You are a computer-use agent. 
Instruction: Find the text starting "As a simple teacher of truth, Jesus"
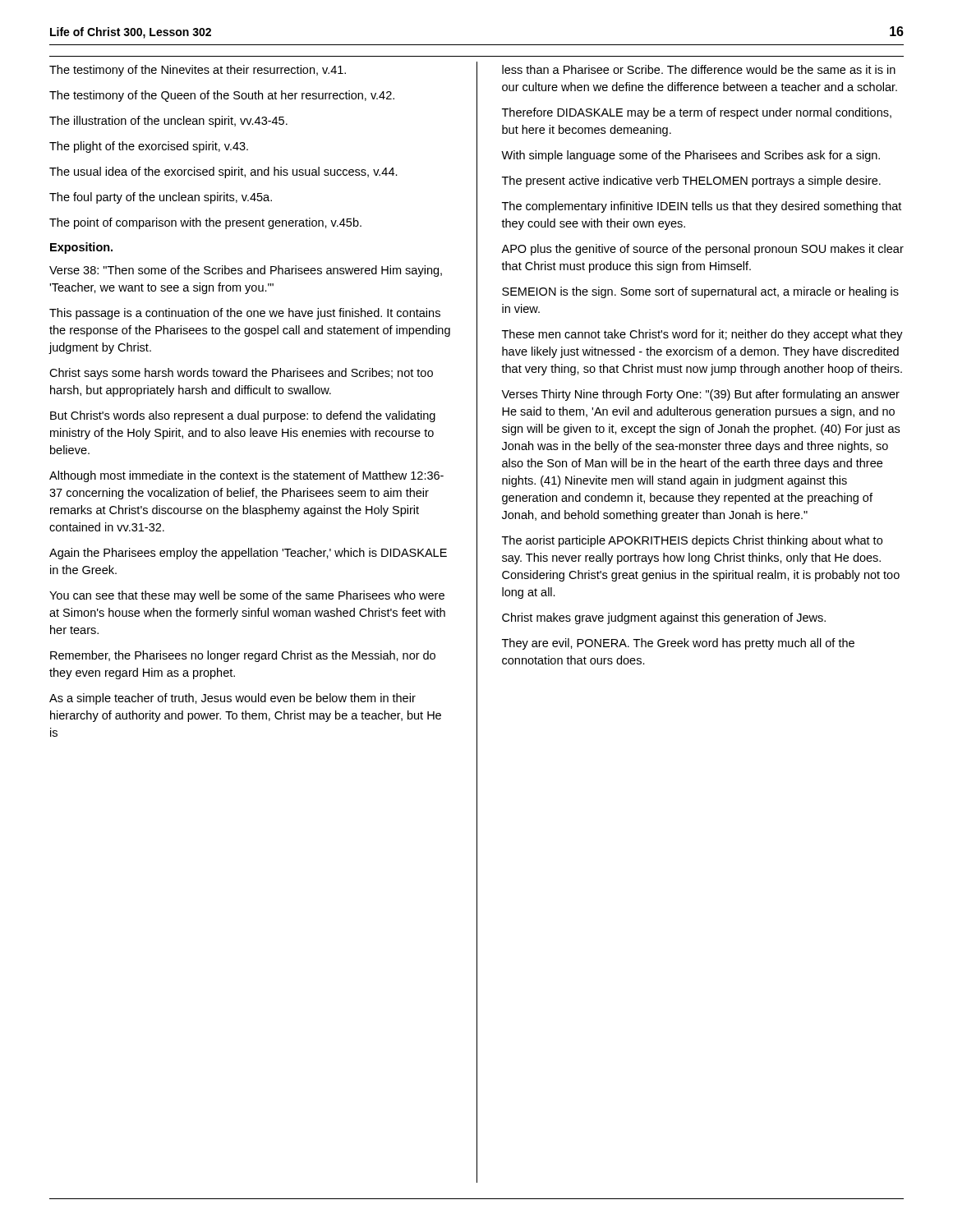245,716
